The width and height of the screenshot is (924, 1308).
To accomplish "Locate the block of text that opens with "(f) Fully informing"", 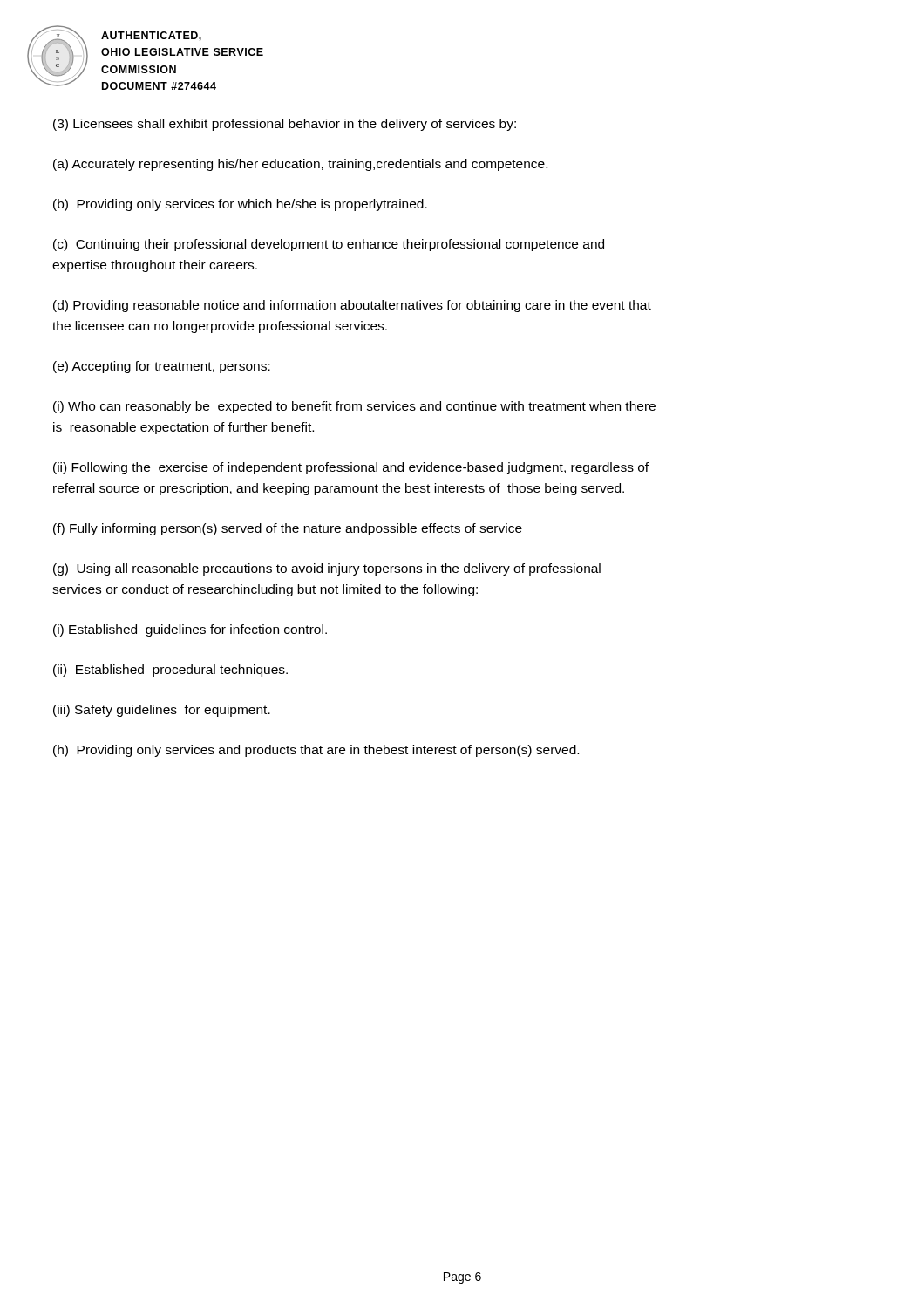I will click(287, 528).
